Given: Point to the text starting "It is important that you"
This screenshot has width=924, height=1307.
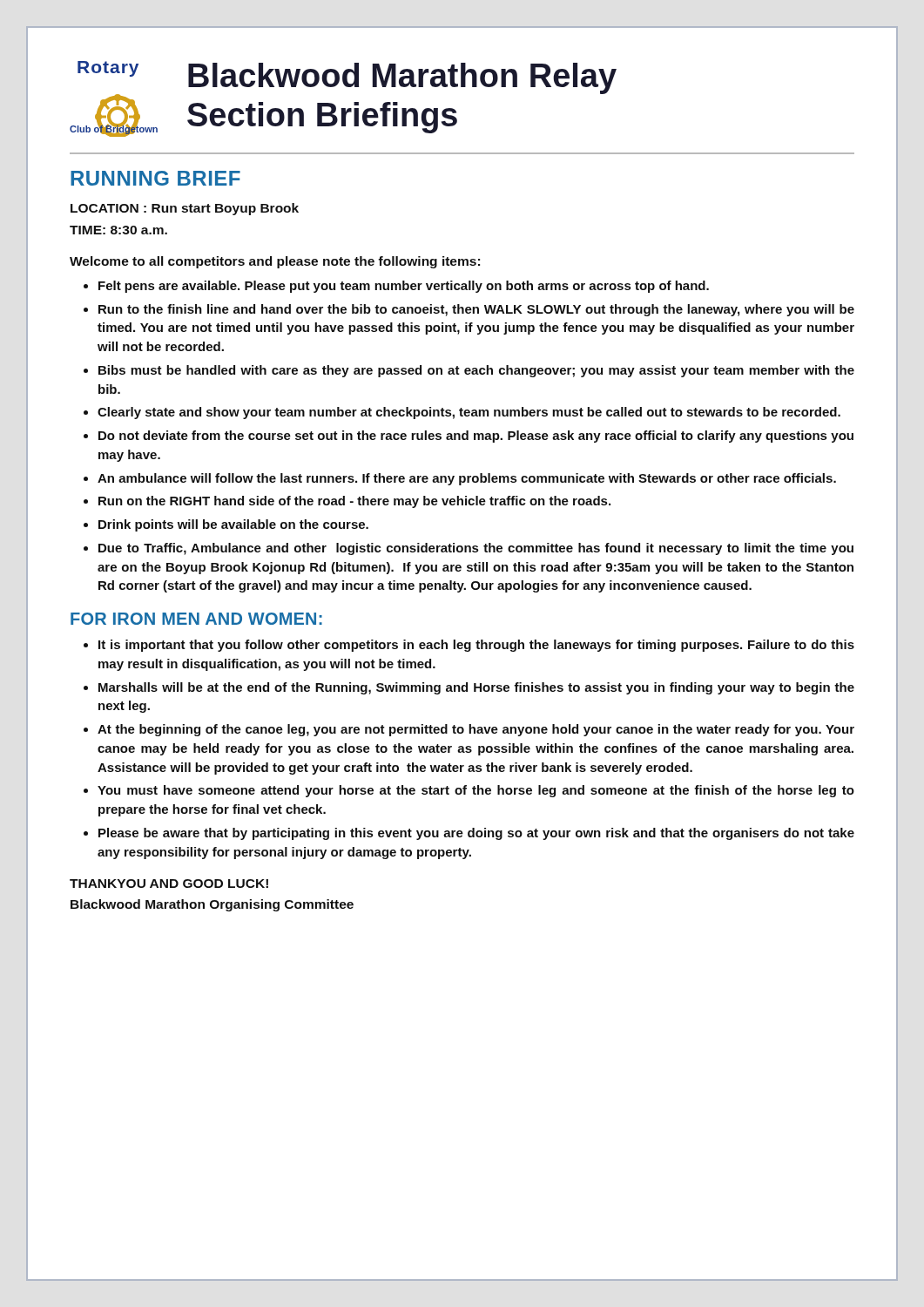Looking at the screenshot, I should click(476, 654).
